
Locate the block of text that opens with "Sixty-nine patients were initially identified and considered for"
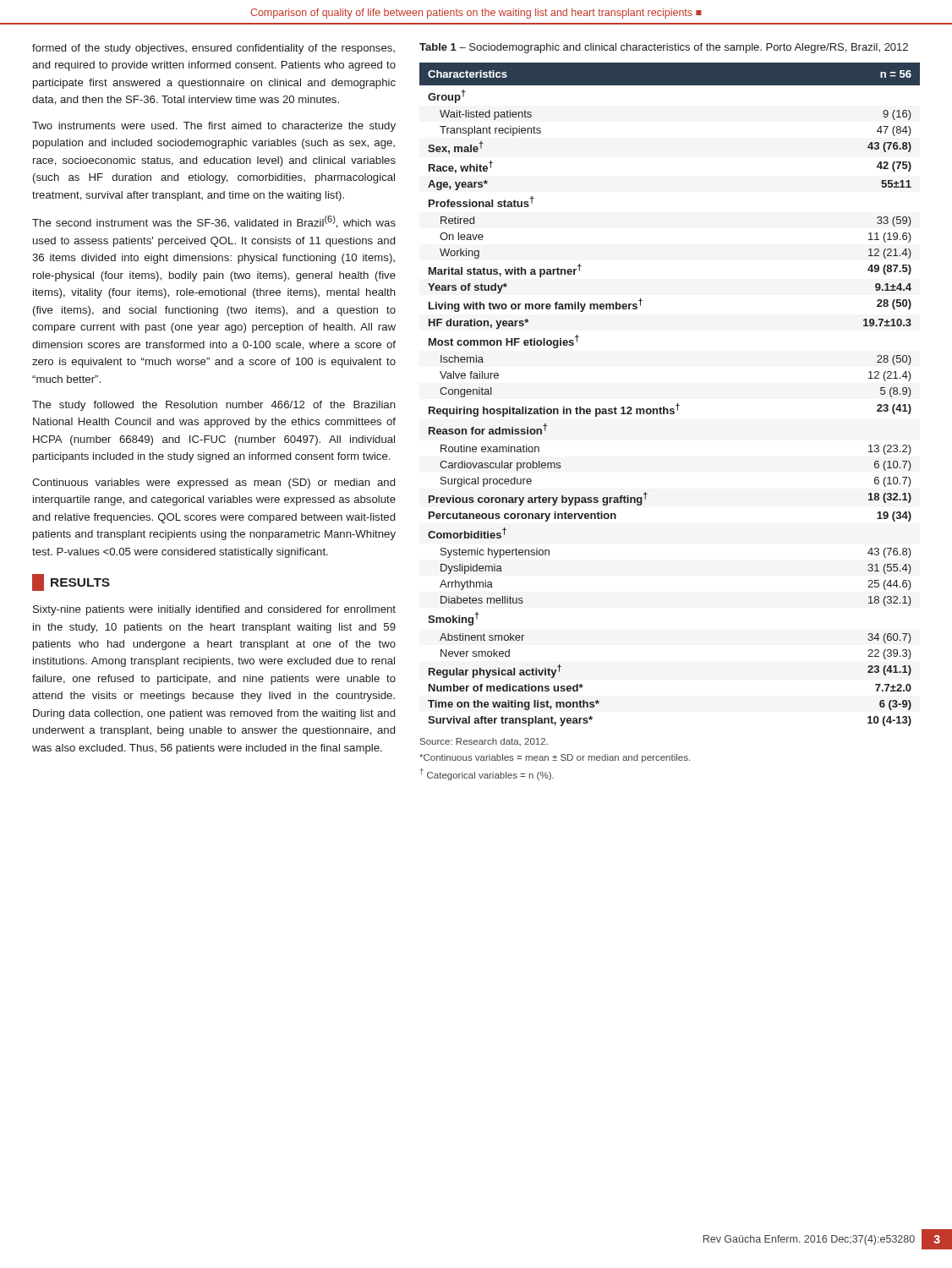pos(214,679)
